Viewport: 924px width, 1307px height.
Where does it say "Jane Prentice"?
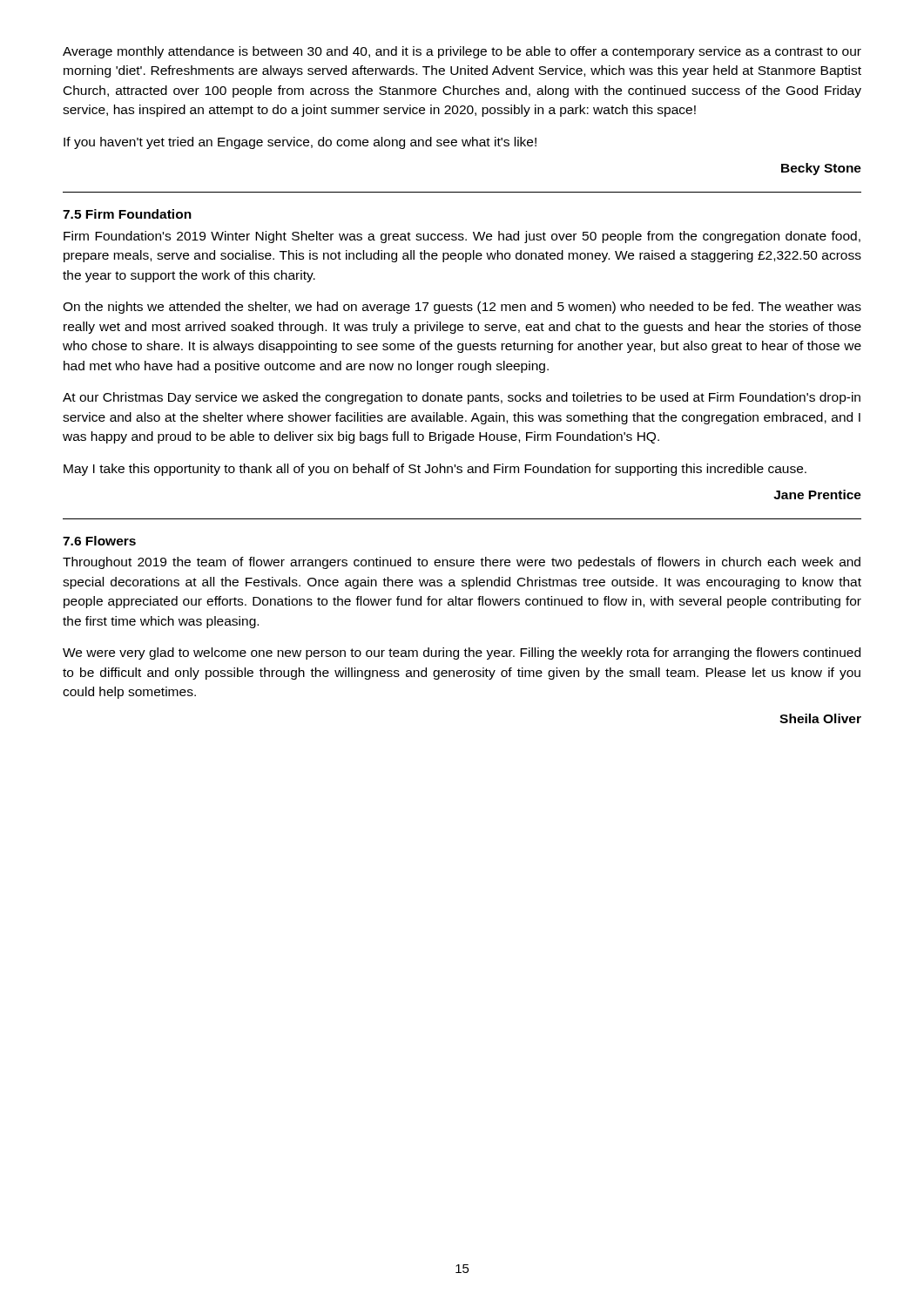817,494
